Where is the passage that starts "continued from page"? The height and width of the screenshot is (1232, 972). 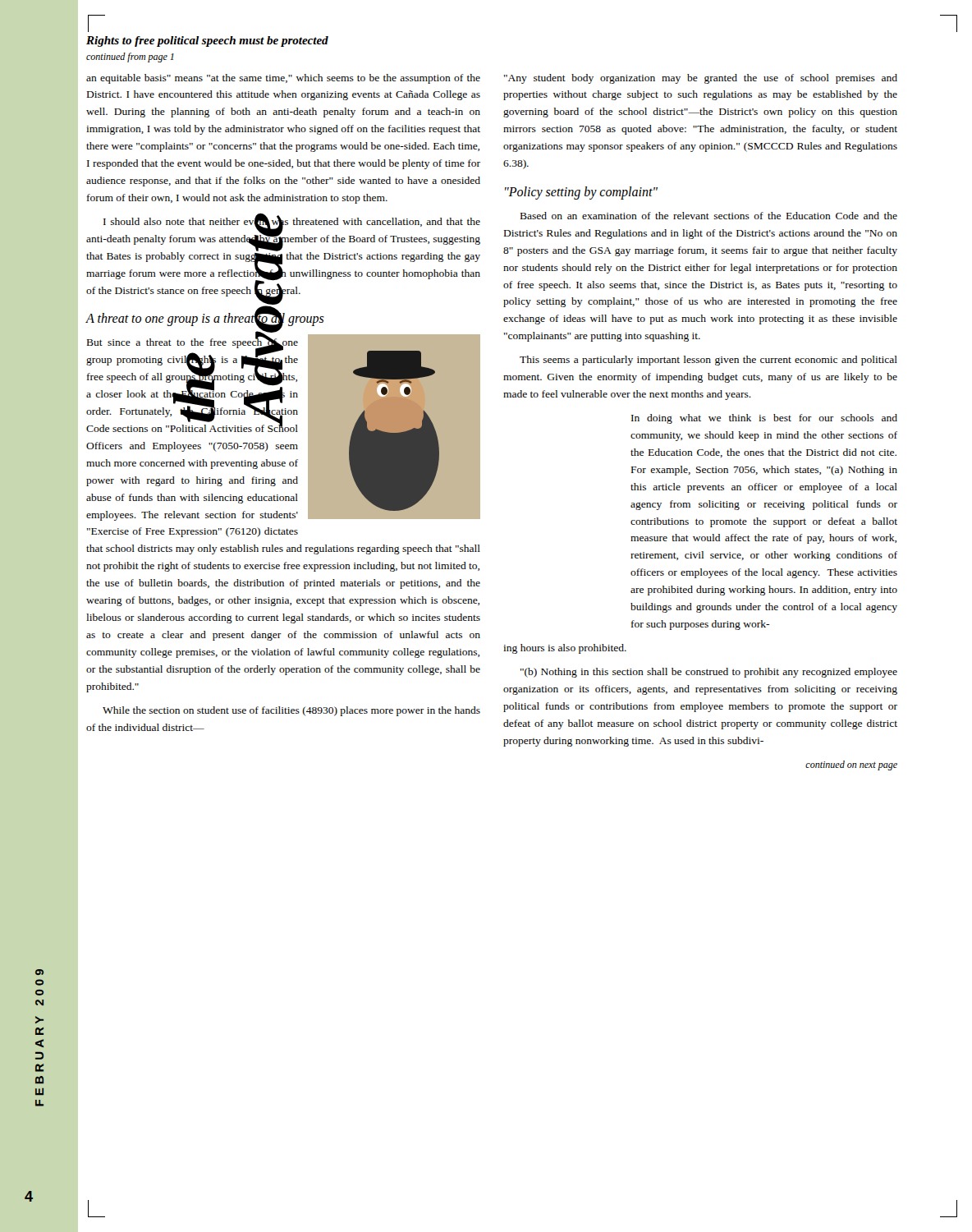tap(130, 56)
